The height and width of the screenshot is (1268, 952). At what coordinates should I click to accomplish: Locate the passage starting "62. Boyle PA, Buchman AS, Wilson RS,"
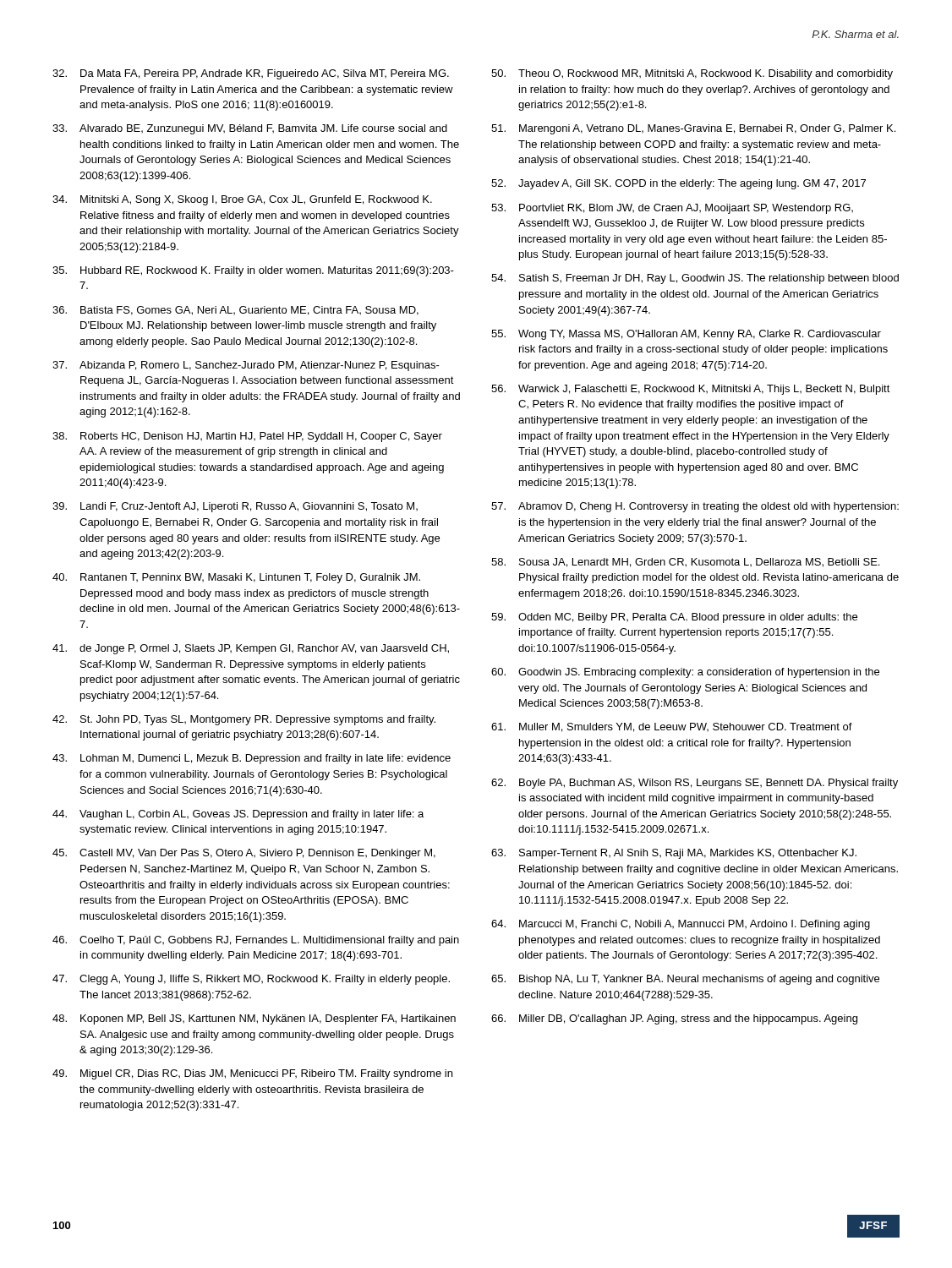coord(695,806)
